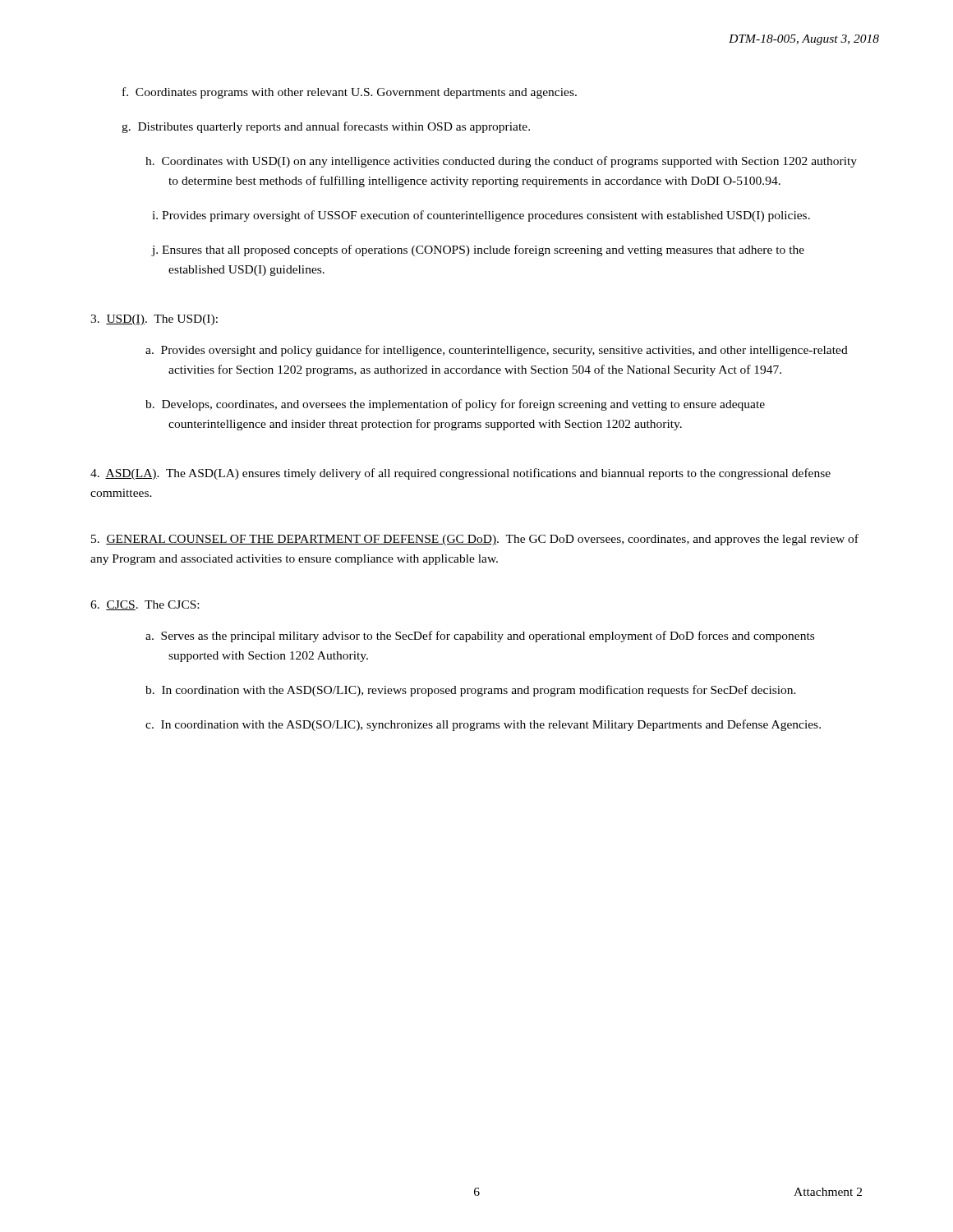Locate the region starting "i. Provides primary oversight of USSOF execution"
The height and width of the screenshot is (1232, 953).
481,215
